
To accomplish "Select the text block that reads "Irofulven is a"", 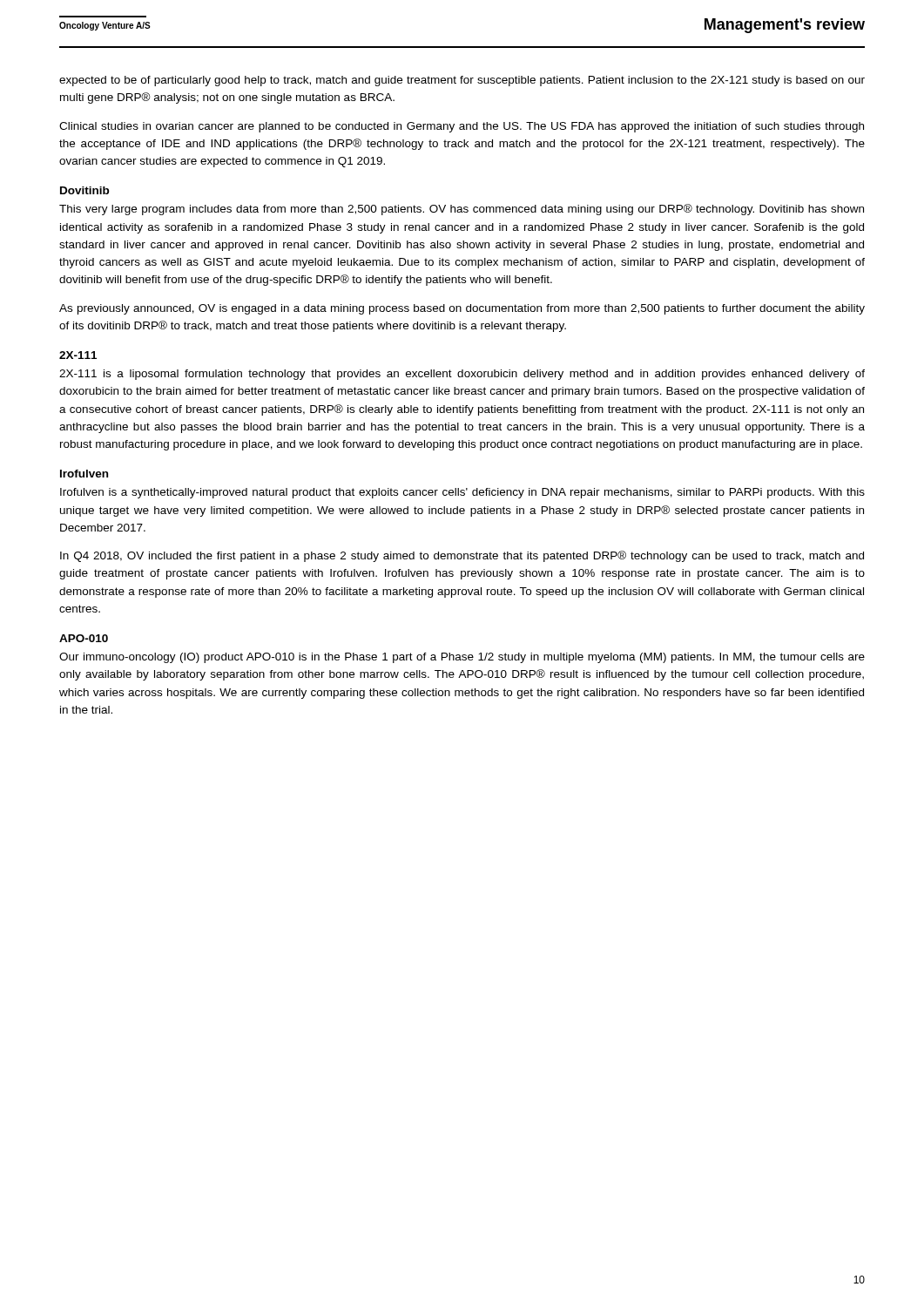I will (x=462, y=510).
